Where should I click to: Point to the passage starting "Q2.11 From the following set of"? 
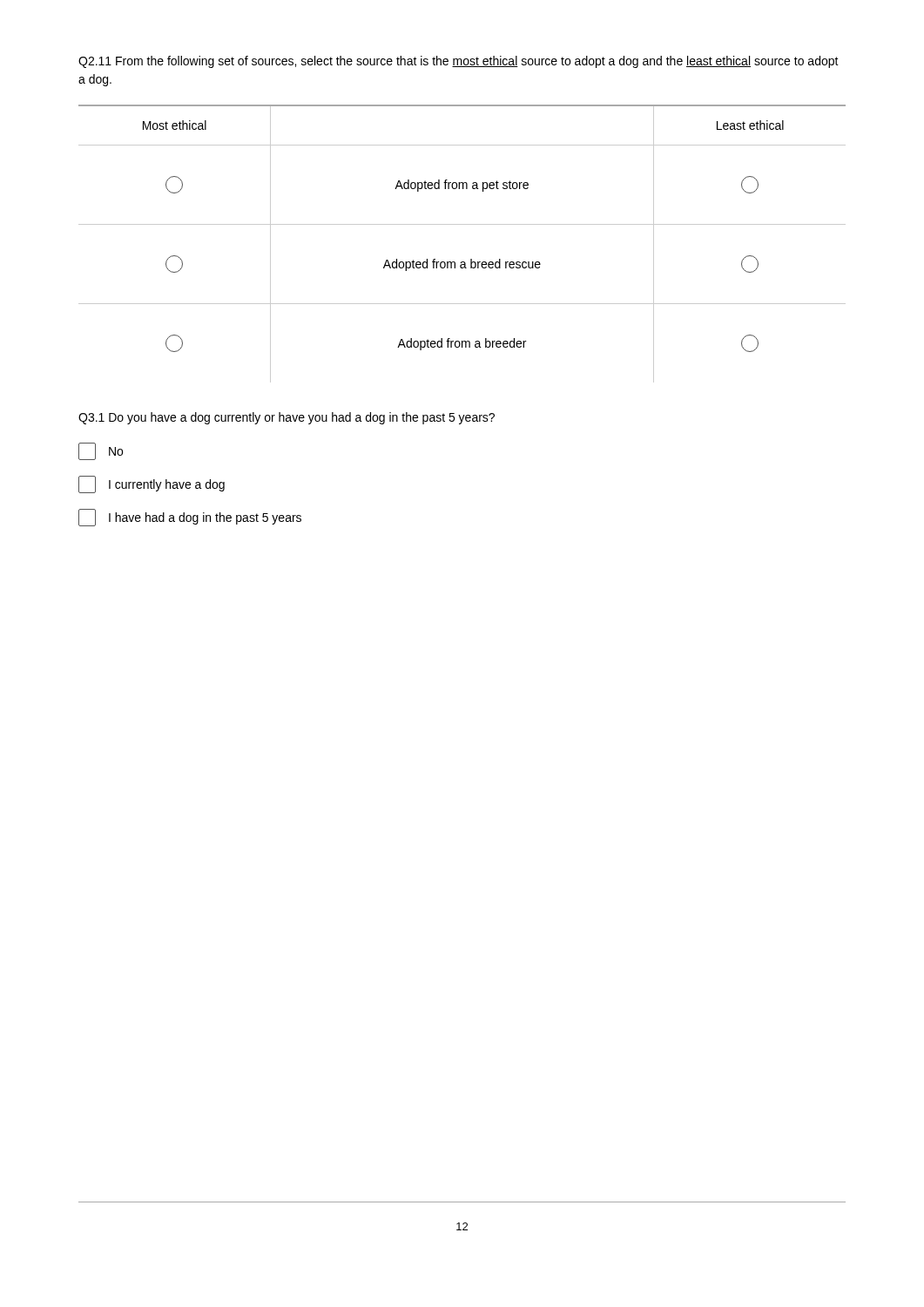(458, 70)
